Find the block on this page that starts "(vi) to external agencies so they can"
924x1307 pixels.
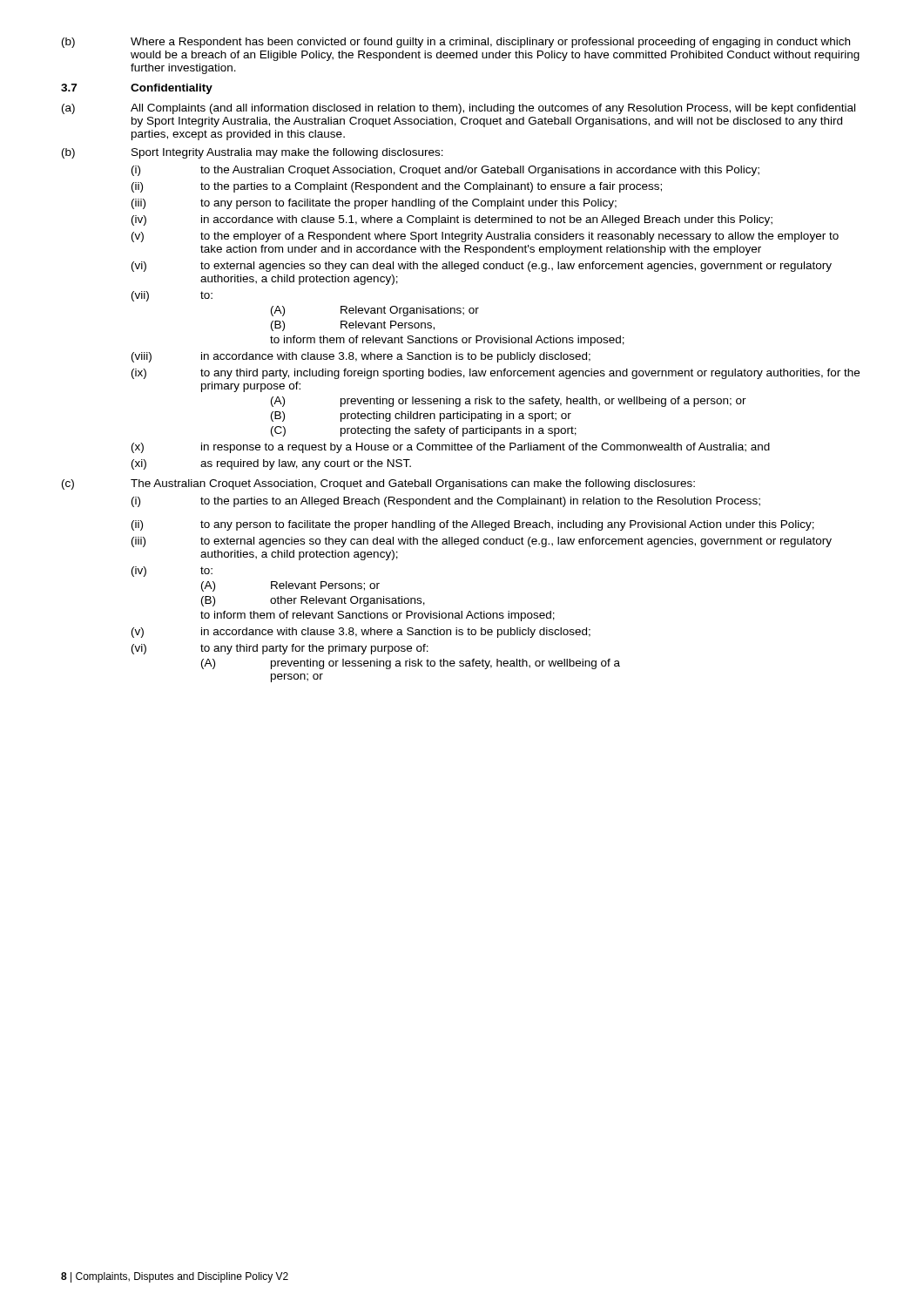[497, 272]
